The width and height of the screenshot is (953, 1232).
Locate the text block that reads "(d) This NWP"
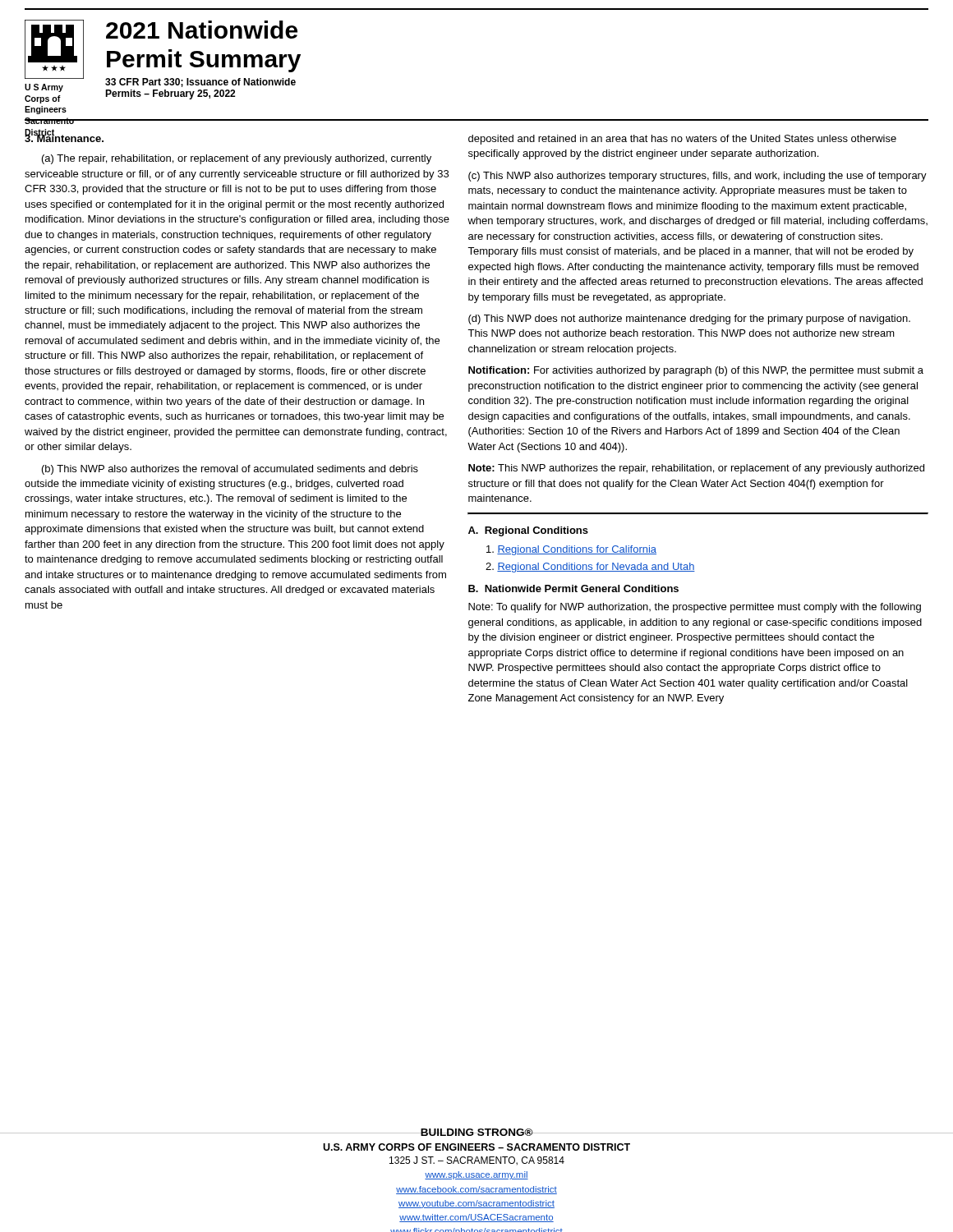(689, 333)
